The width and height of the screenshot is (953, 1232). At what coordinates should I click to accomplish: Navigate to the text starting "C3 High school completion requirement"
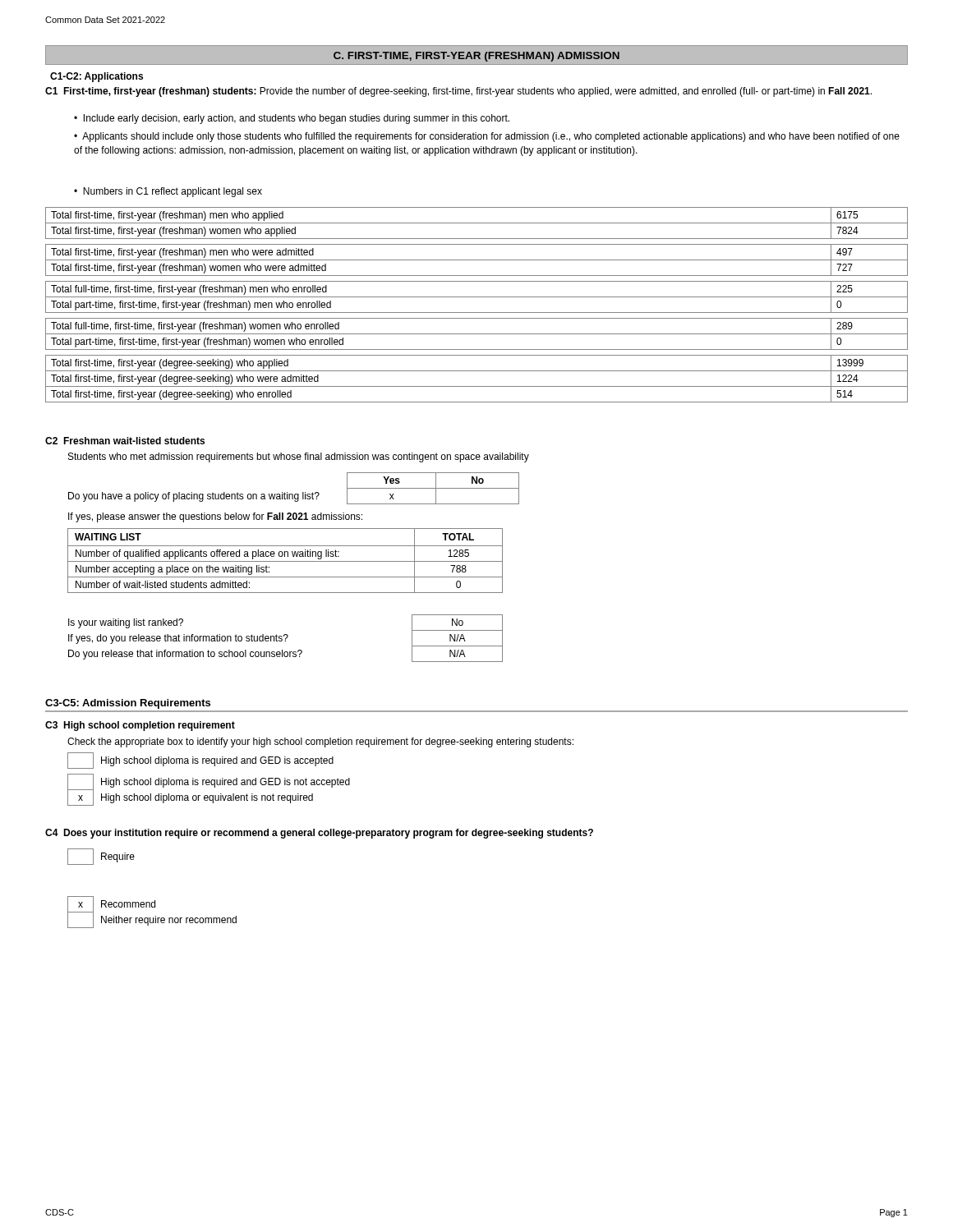[140, 725]
